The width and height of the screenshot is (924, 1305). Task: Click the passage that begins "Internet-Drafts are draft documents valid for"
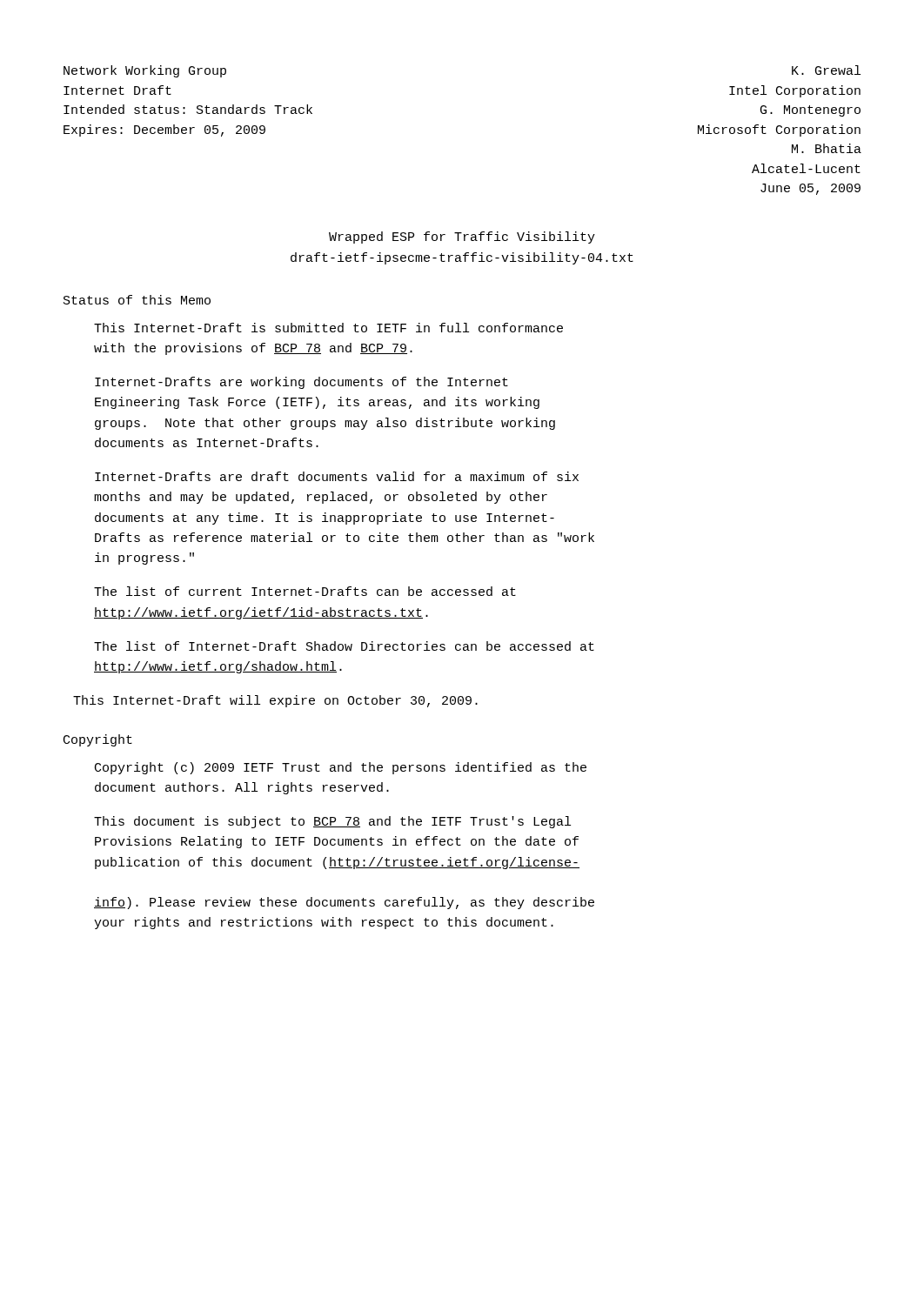coord(345,519)
